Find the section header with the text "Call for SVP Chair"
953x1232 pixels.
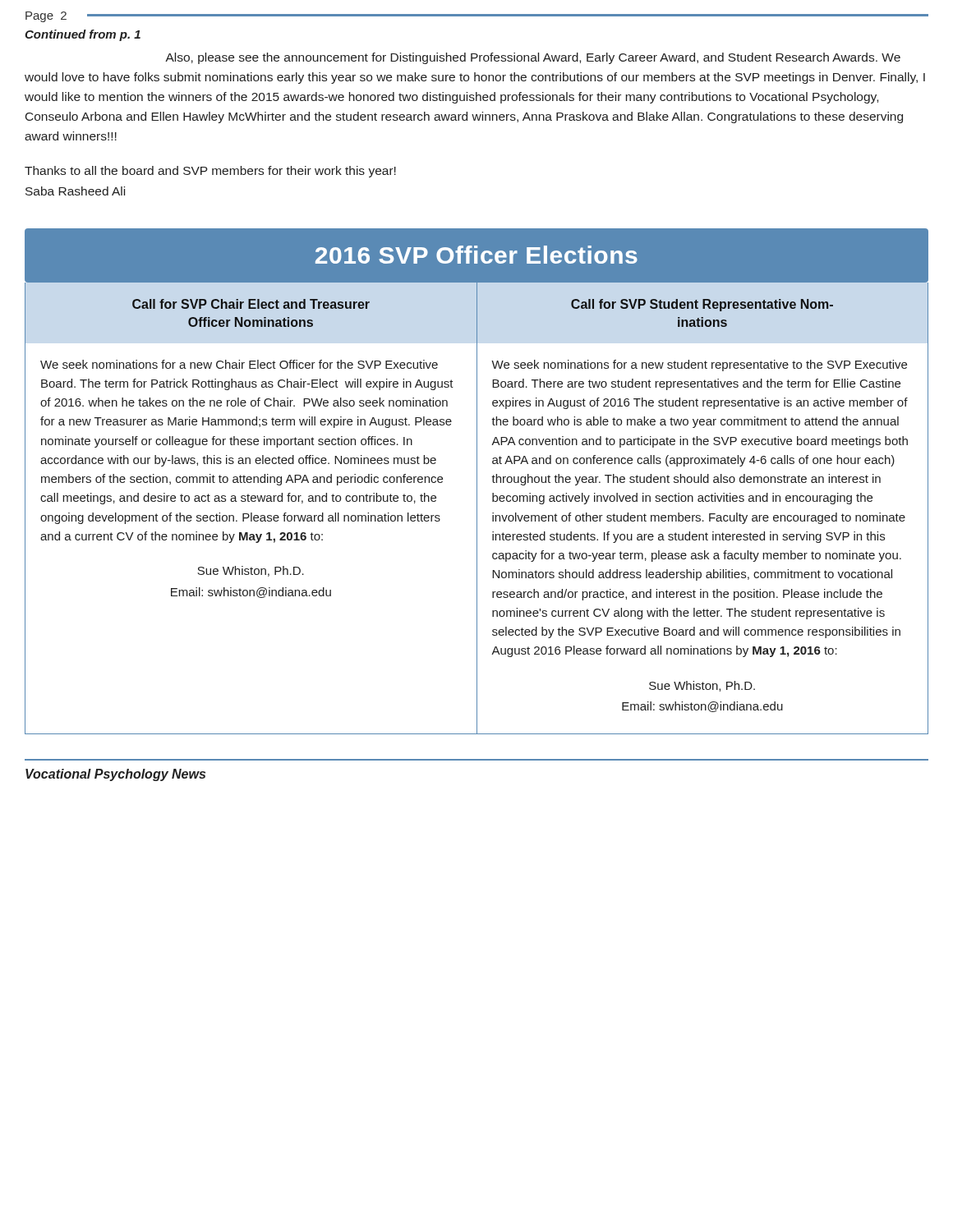tap(251, 313)
